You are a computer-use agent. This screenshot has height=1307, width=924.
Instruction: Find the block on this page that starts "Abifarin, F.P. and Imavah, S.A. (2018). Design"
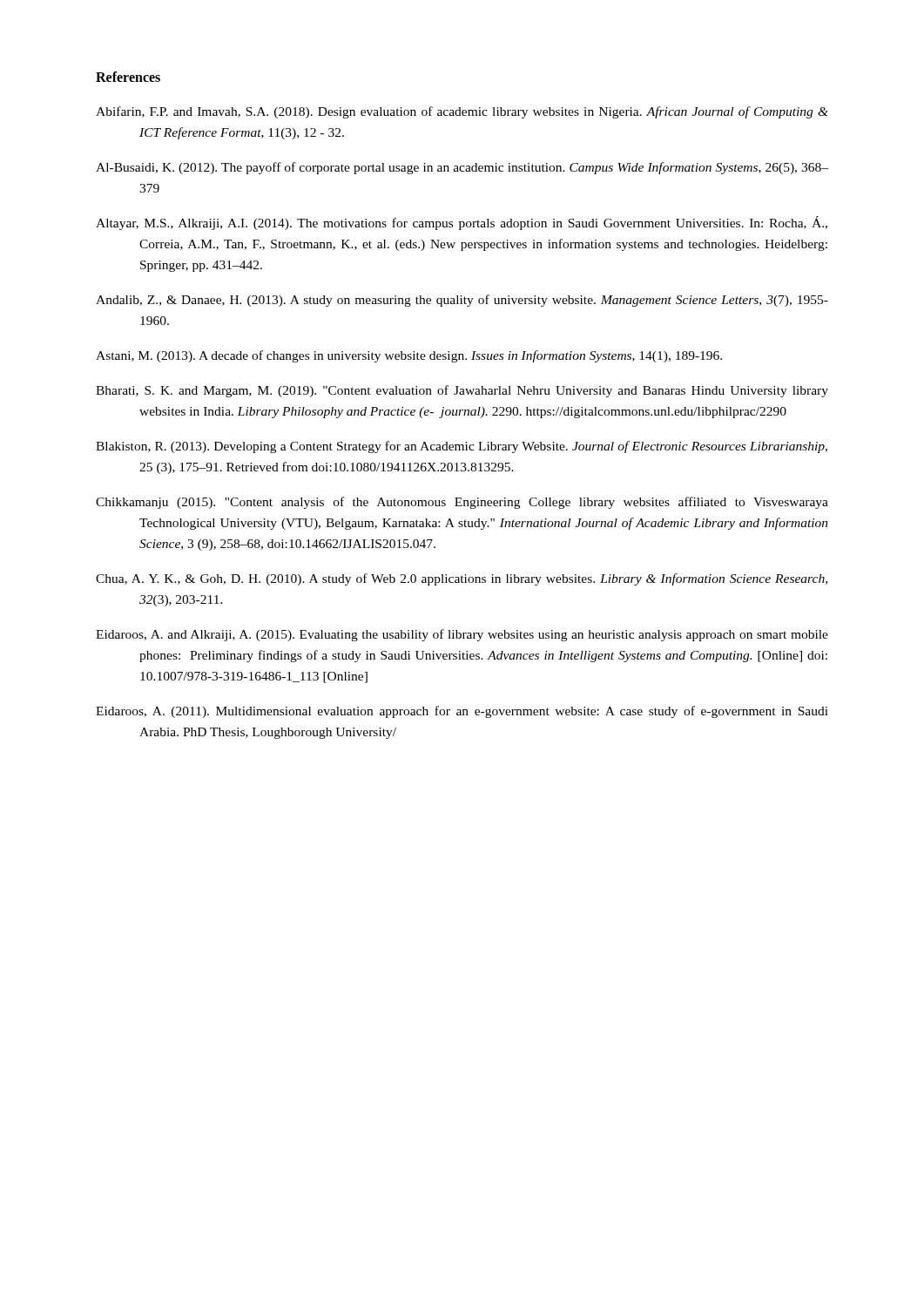[x=462, y=122]
